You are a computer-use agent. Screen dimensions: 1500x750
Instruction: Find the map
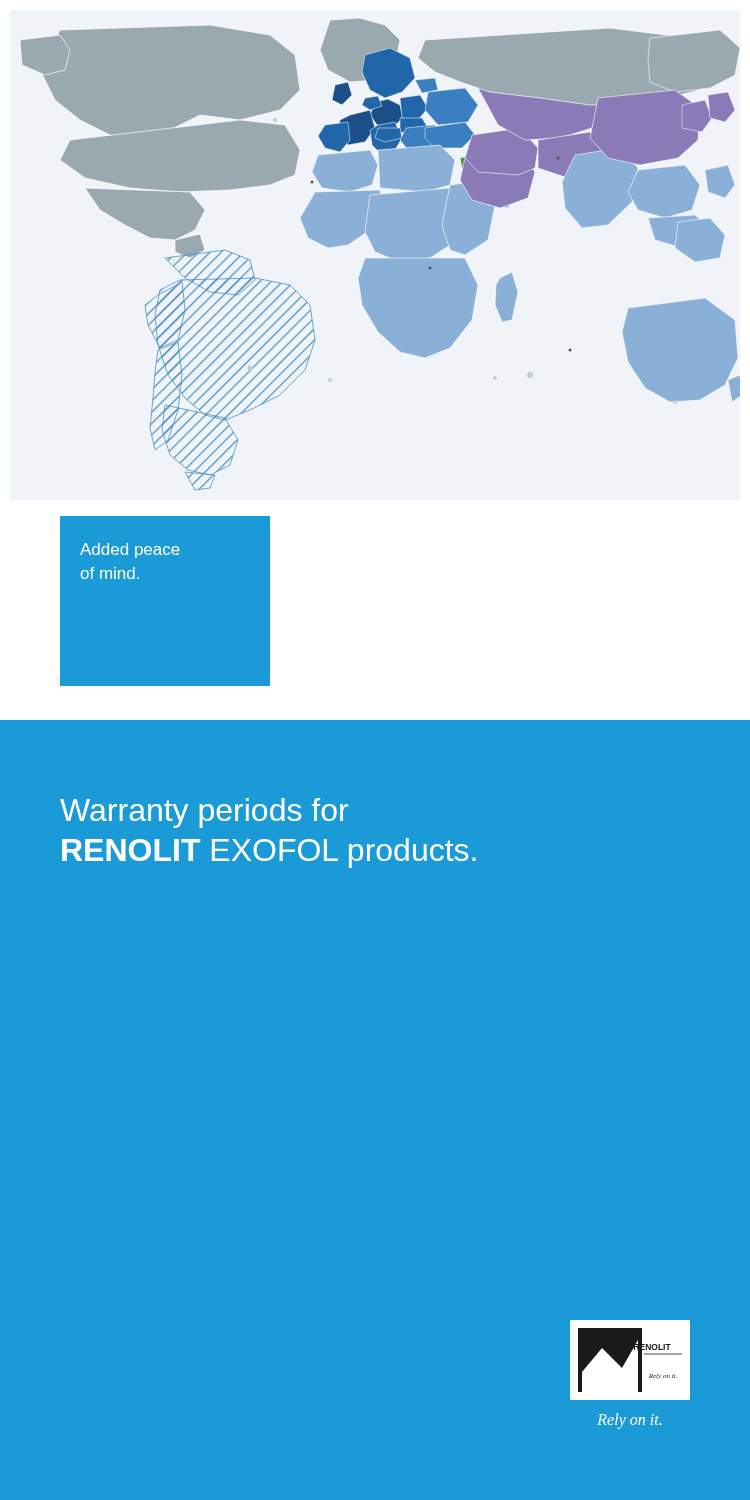point(375,255)
